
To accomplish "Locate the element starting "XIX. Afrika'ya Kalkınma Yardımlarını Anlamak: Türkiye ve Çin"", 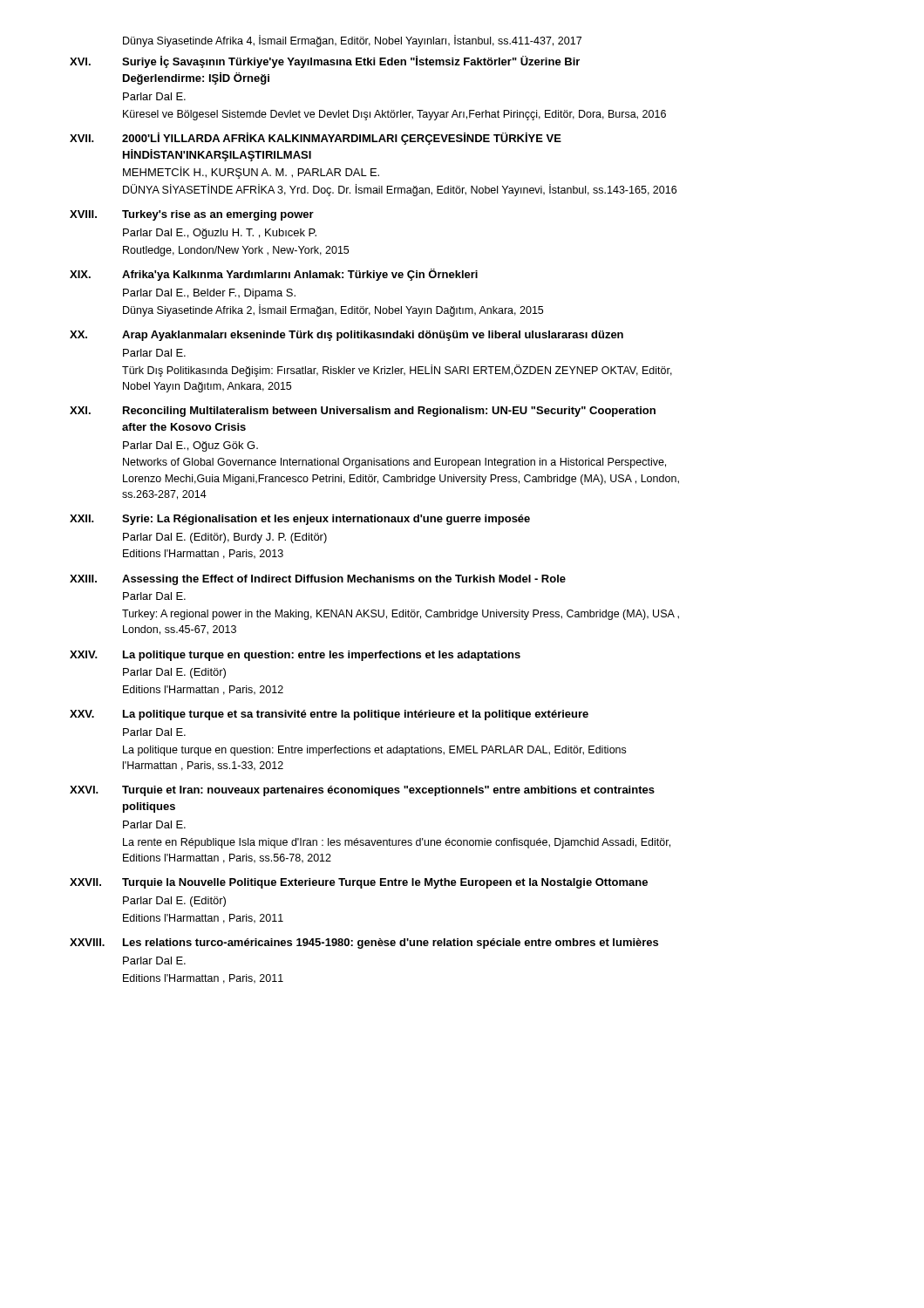I will click(274, 275).
